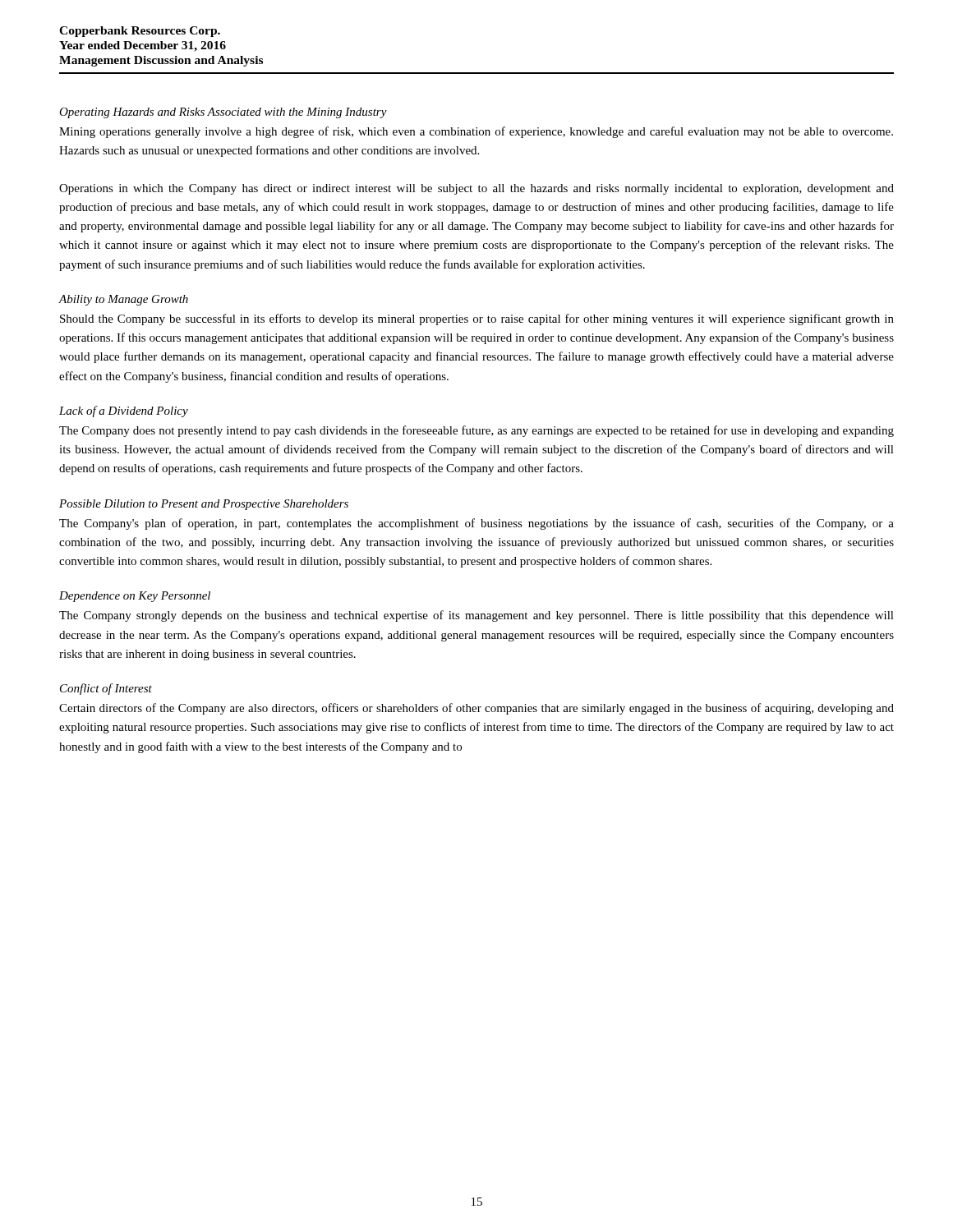Screen dimensions: 1232x953
Task: Locate the text "Lack of a Dividend Policy"
Action: click(x=124, y=410)
